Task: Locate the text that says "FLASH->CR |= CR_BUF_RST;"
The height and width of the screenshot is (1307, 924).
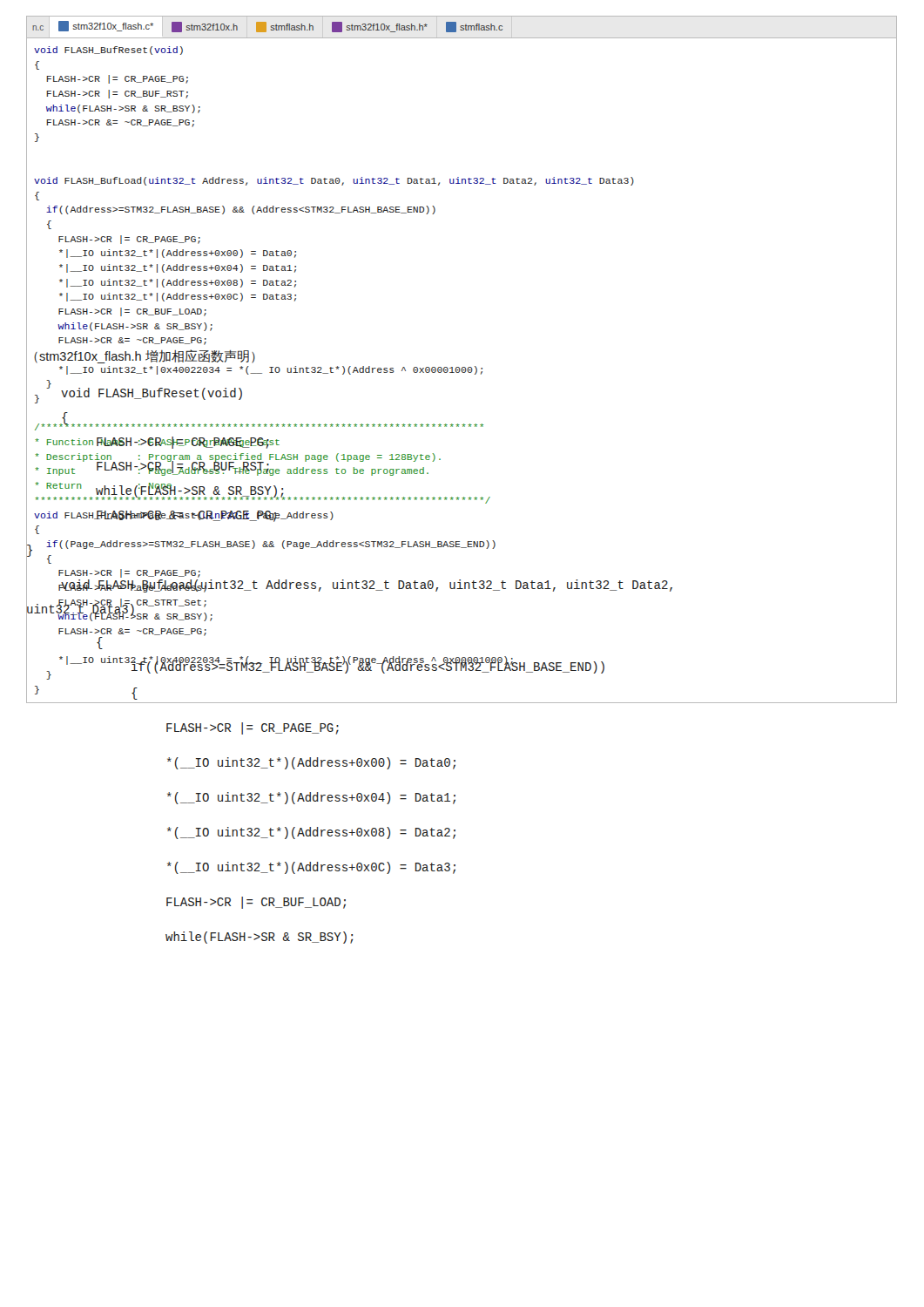Action: point(184,467)
